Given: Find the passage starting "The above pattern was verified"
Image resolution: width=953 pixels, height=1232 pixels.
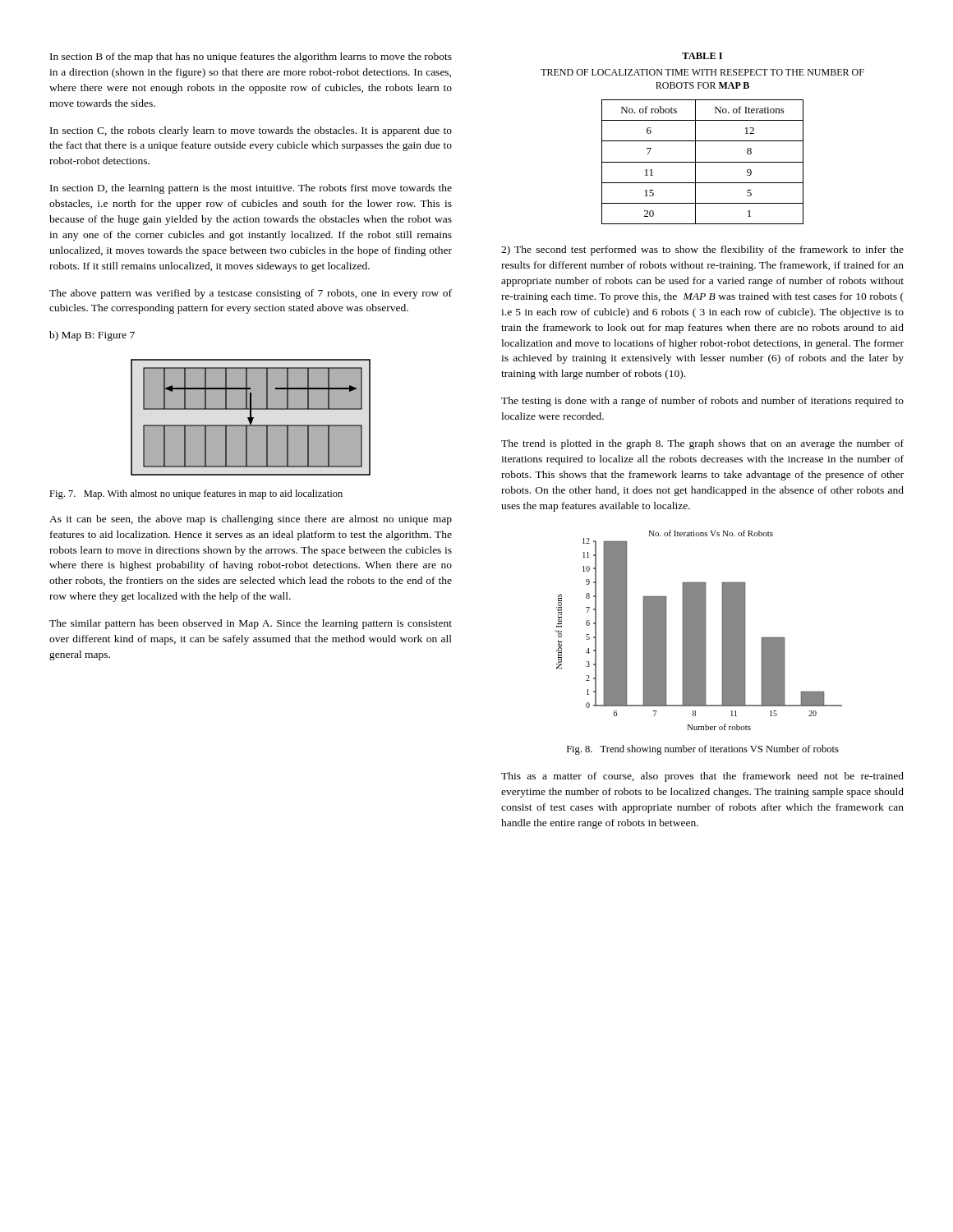Looking at the screenshot, I should [x=251, y=300].
